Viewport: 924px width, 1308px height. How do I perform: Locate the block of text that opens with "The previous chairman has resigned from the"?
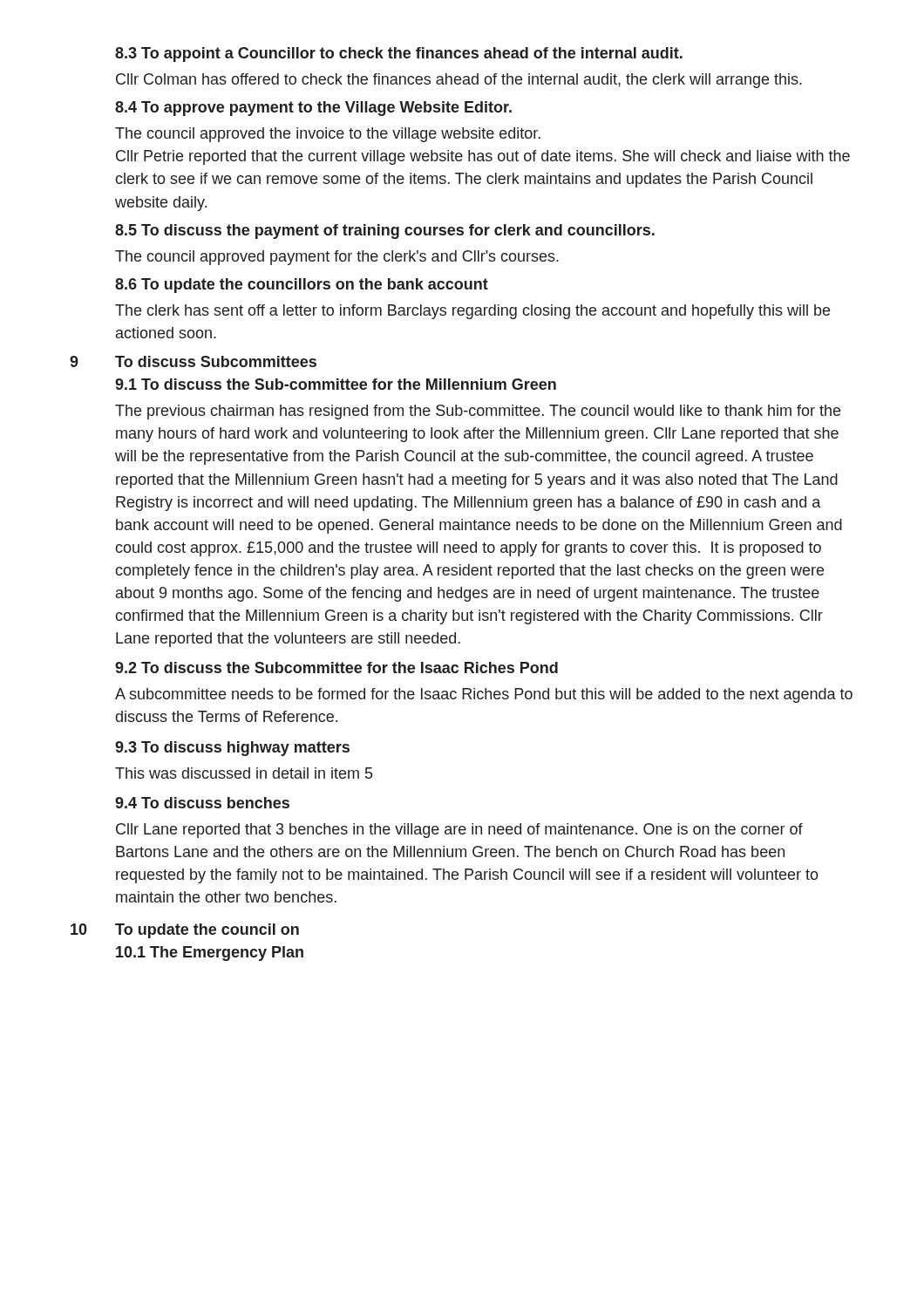point(479,525)
